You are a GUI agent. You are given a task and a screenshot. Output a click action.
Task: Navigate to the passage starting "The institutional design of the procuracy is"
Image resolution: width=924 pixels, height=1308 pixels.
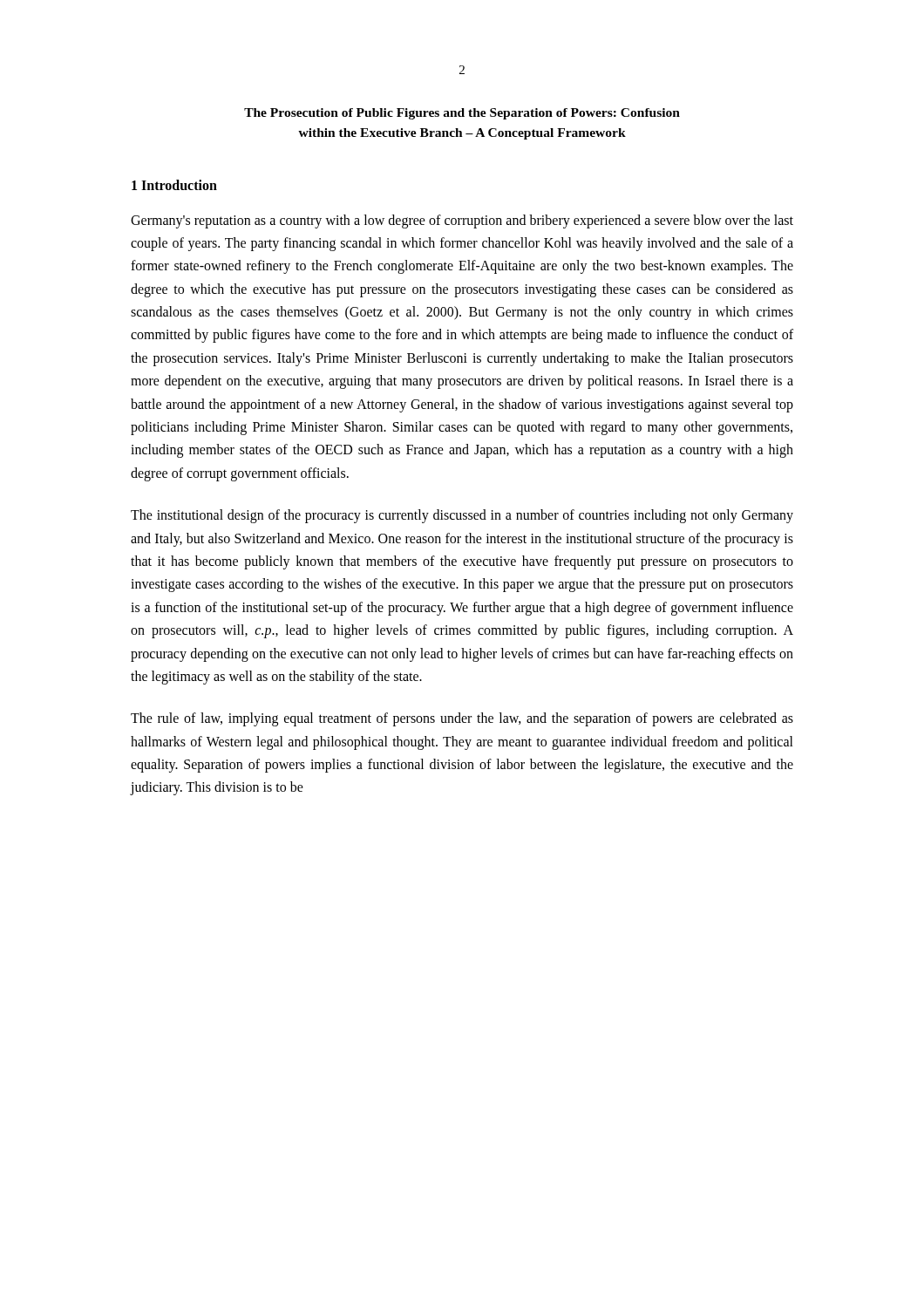pos(462,596)
